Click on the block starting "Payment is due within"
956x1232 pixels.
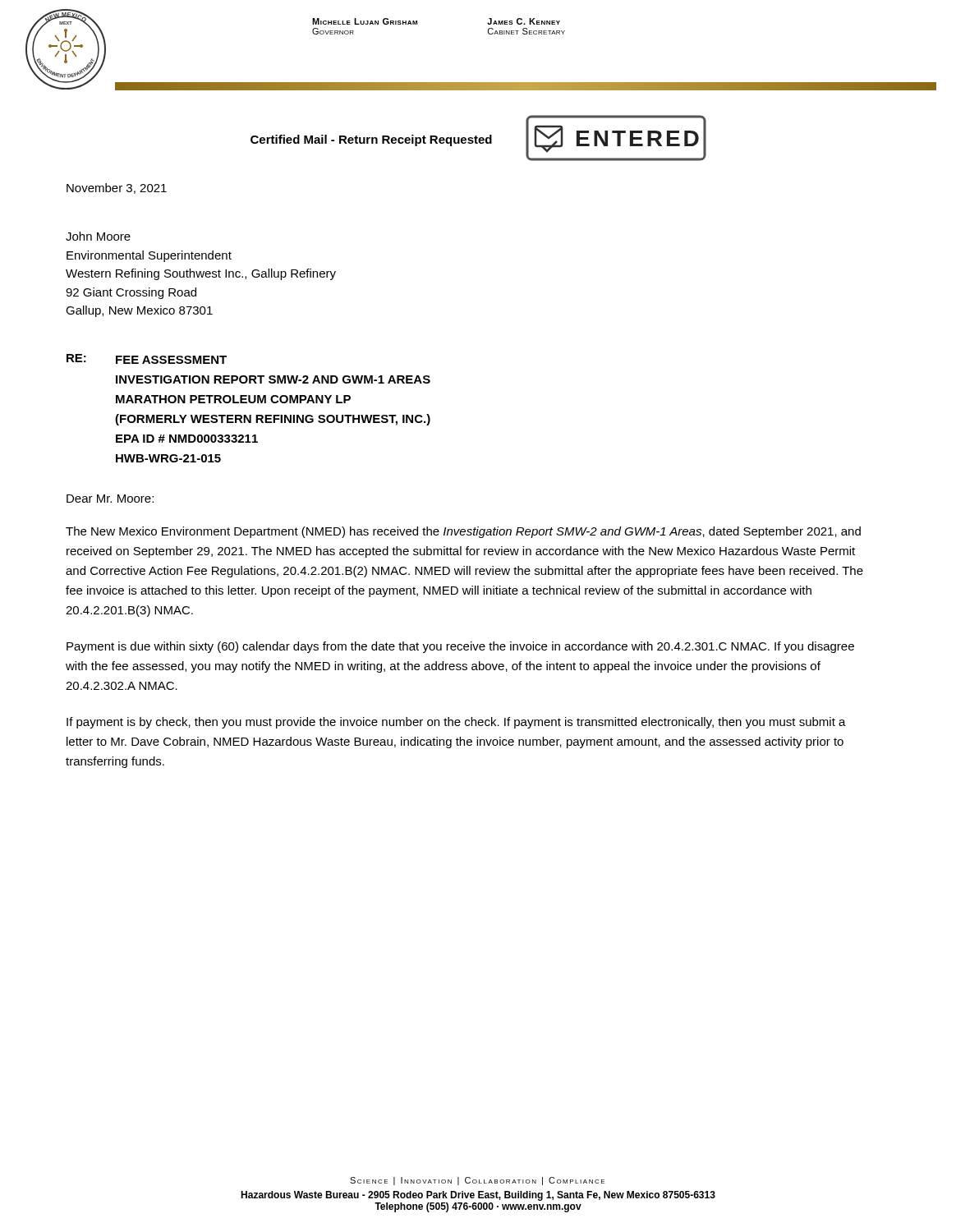460,665
